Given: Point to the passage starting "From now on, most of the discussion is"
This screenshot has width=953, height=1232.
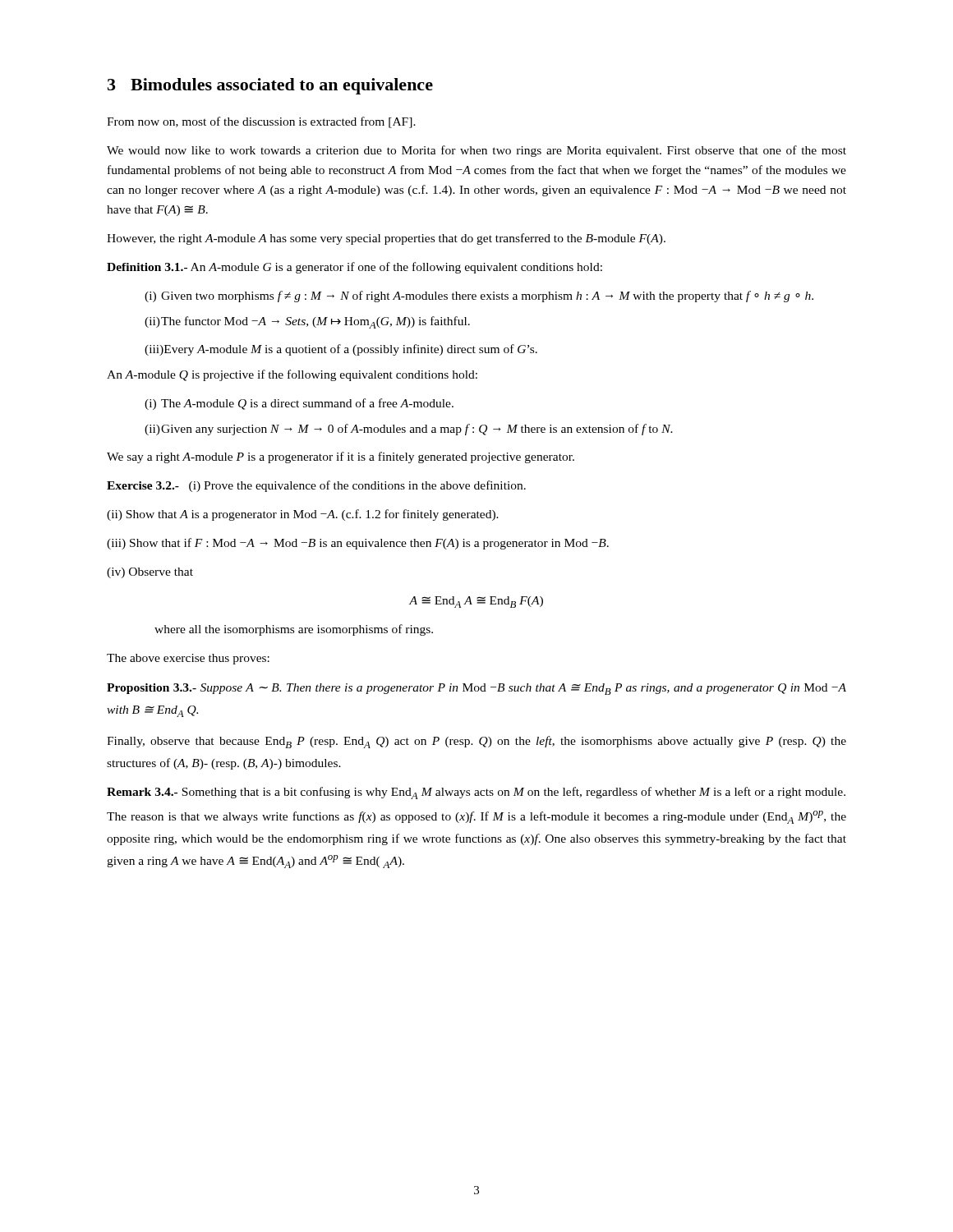Looking at the screenshot, I should click(x=261, y=122).
